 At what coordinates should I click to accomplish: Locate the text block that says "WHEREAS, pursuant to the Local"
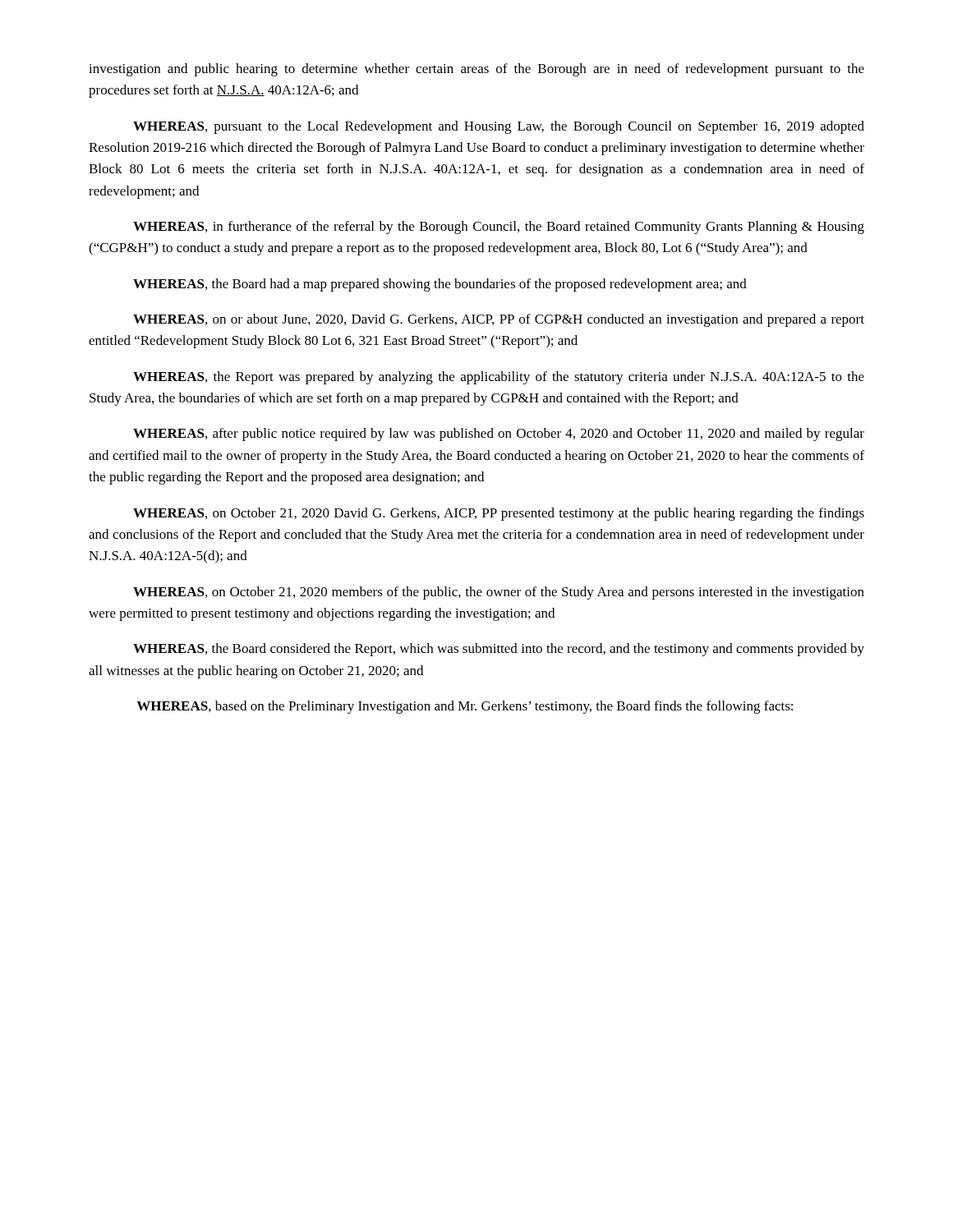coord(476,159)
